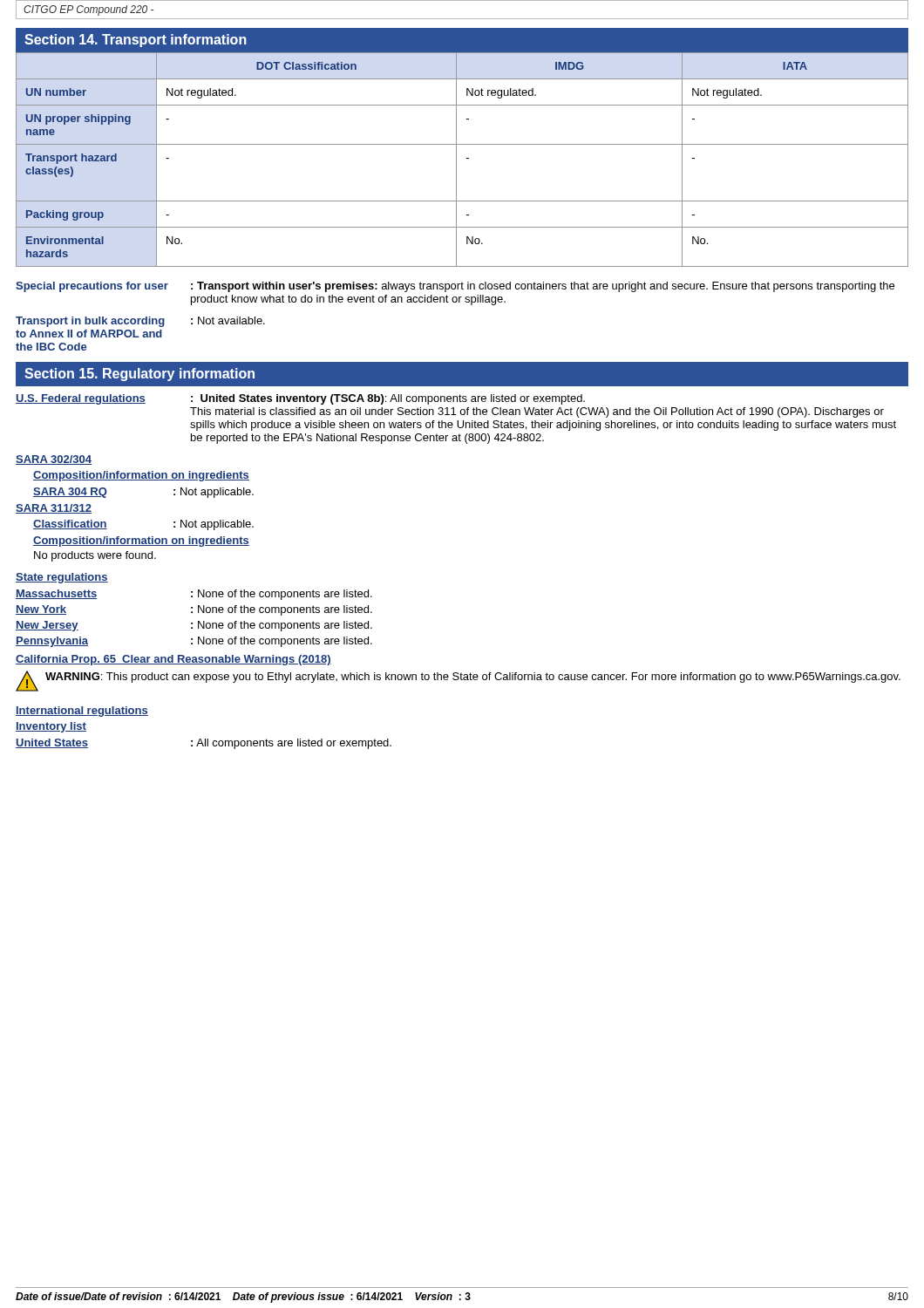Click where it says "SARA 304 RQ : Not applicable."
Screen dimensions: 1308x924
71,492
